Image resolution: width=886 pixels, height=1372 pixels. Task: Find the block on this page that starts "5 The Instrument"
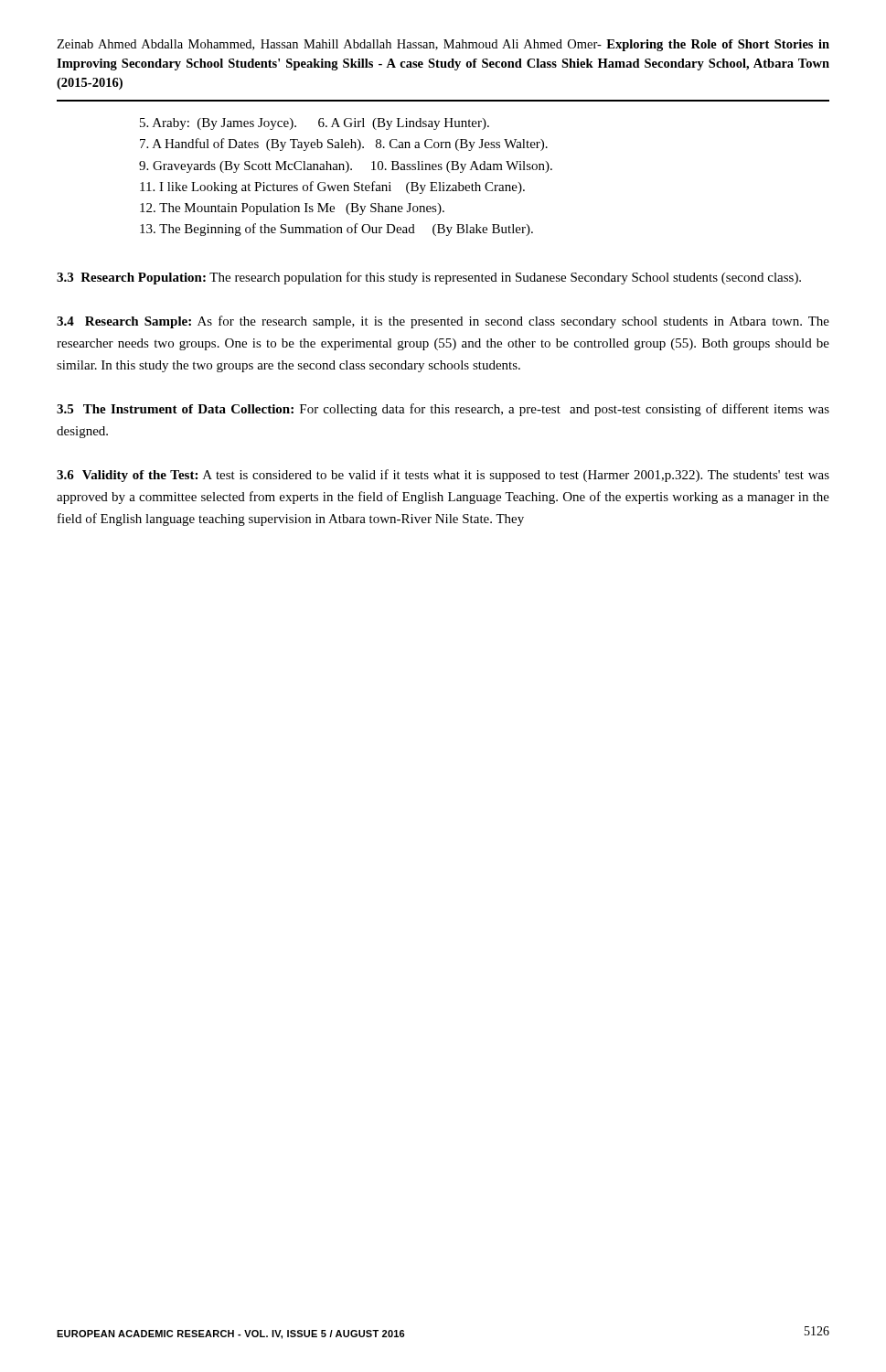pyautogui.click(x=443, y=419)
